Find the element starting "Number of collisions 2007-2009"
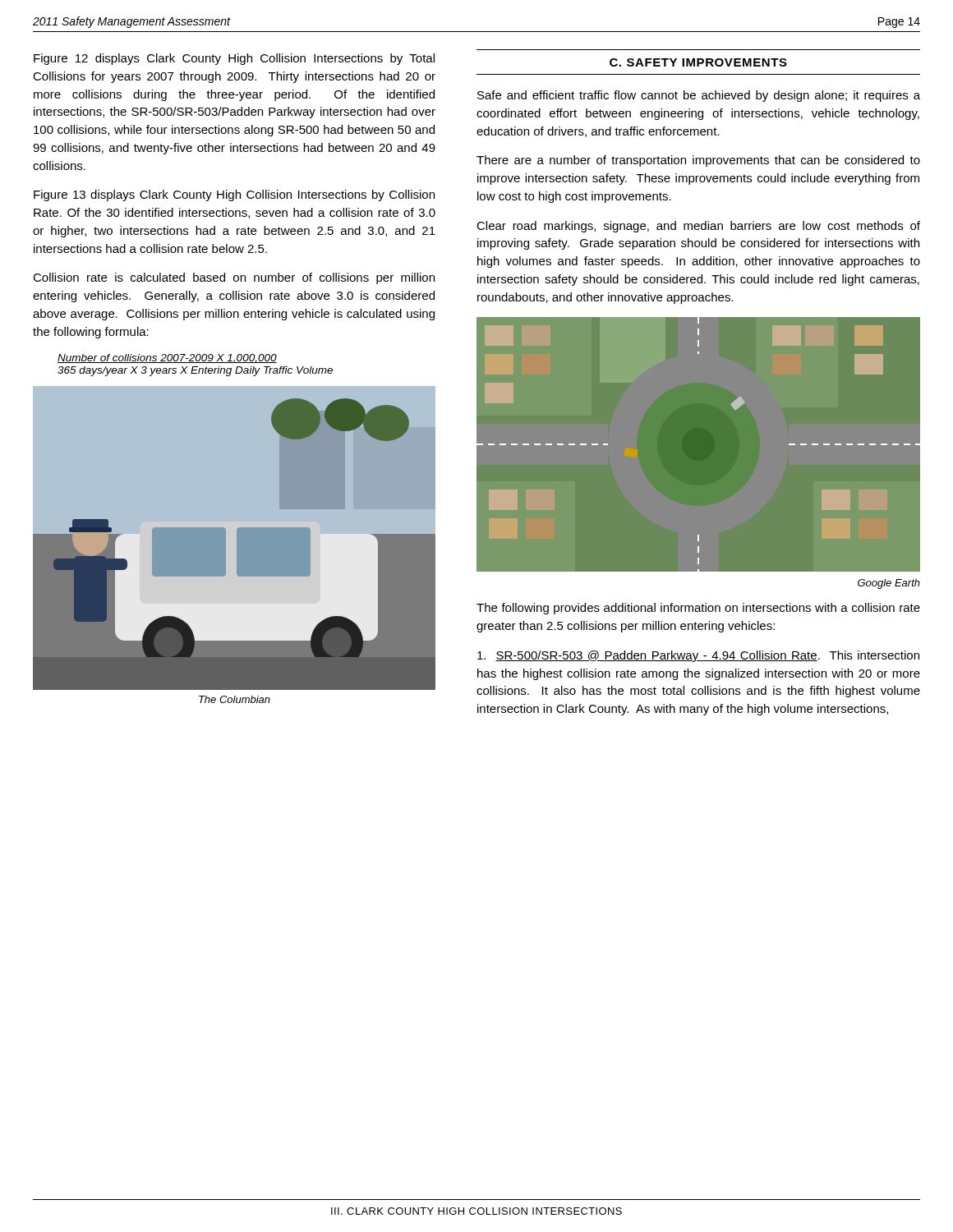953x1232 pixels. coord(246,364)
